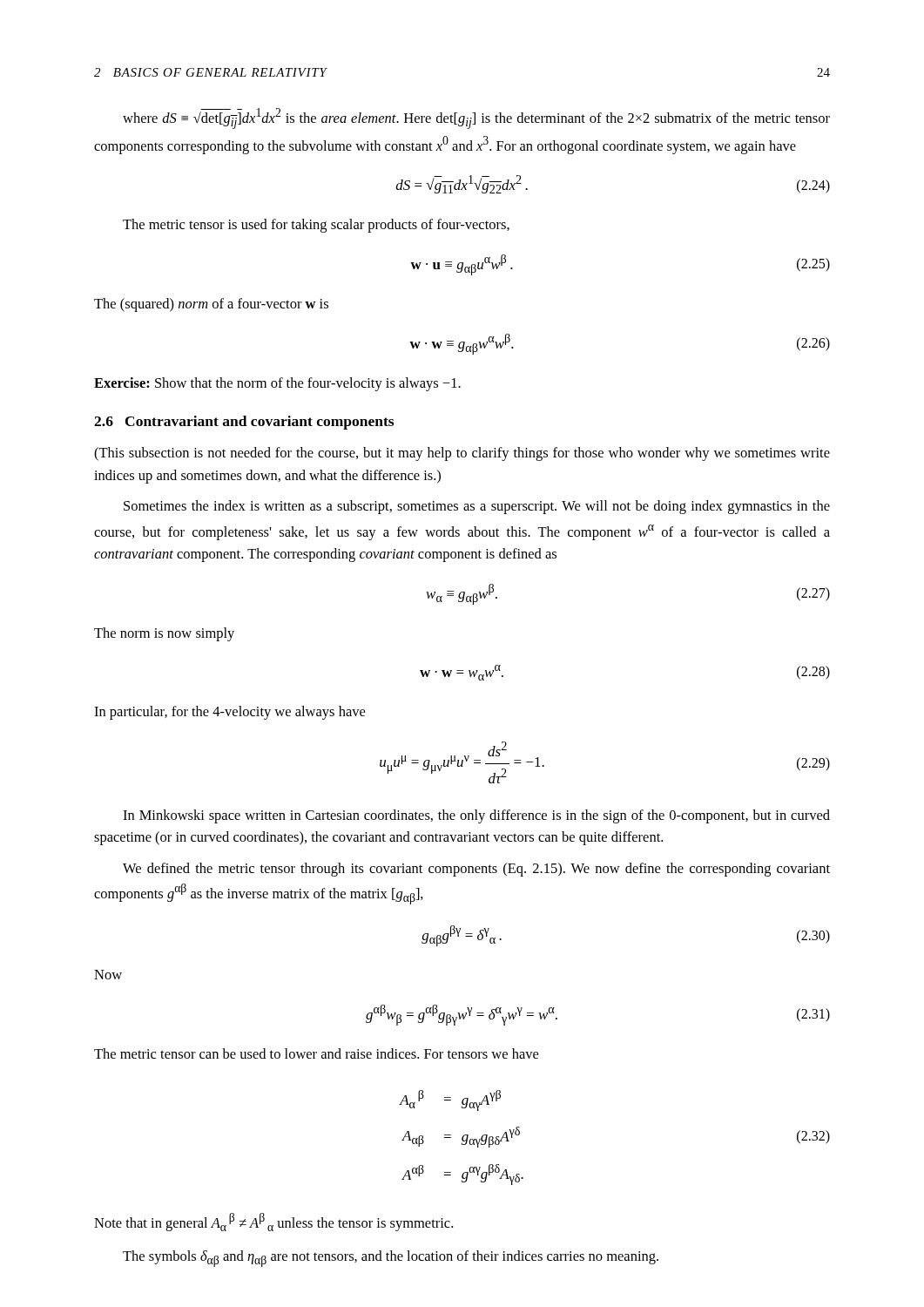
Task: Locate the formula that opens with "uμuμ = gμνuμuν = ds2dτ2 ="
Action: [x=497, y=764]
